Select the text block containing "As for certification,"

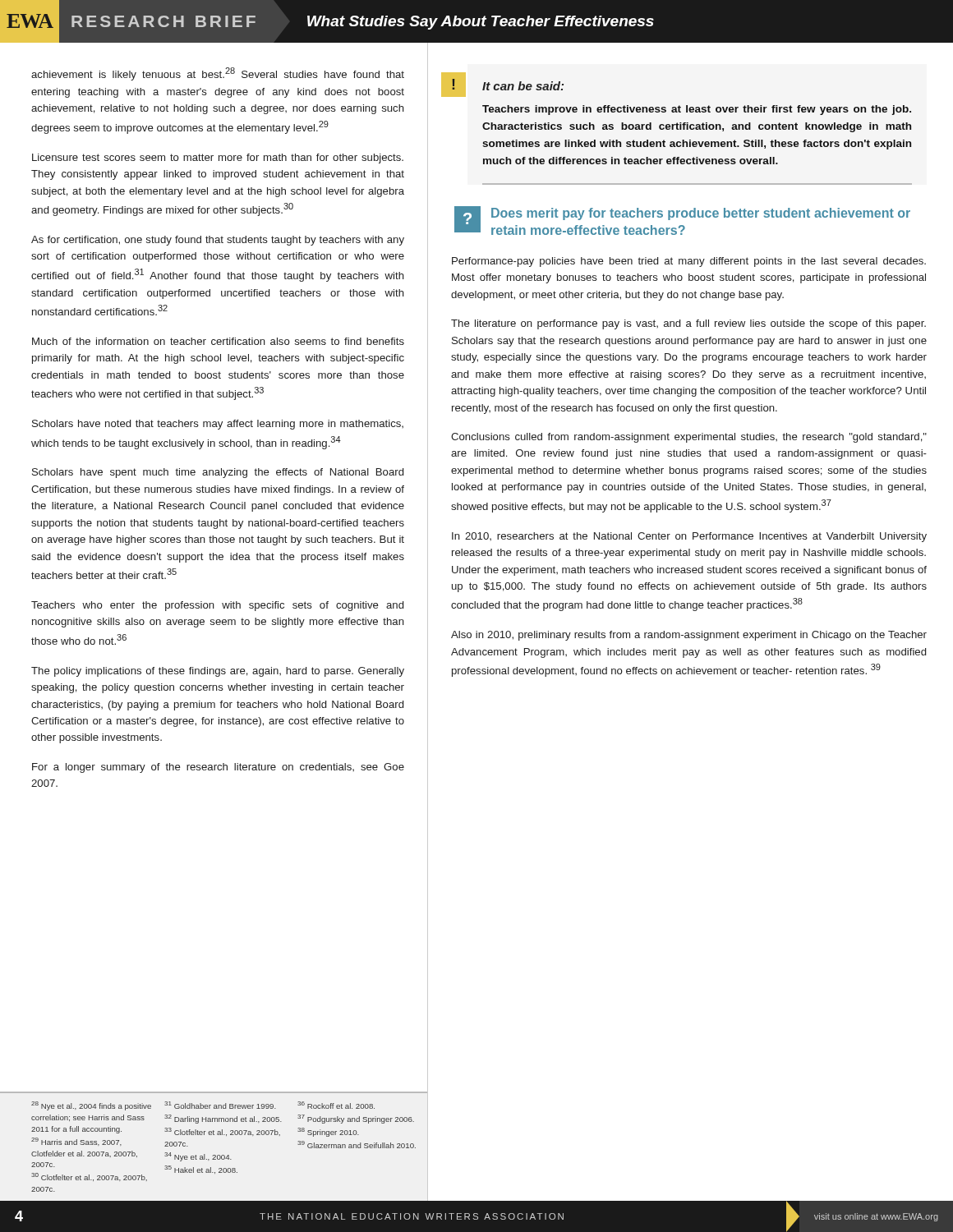tap(218, 276)
